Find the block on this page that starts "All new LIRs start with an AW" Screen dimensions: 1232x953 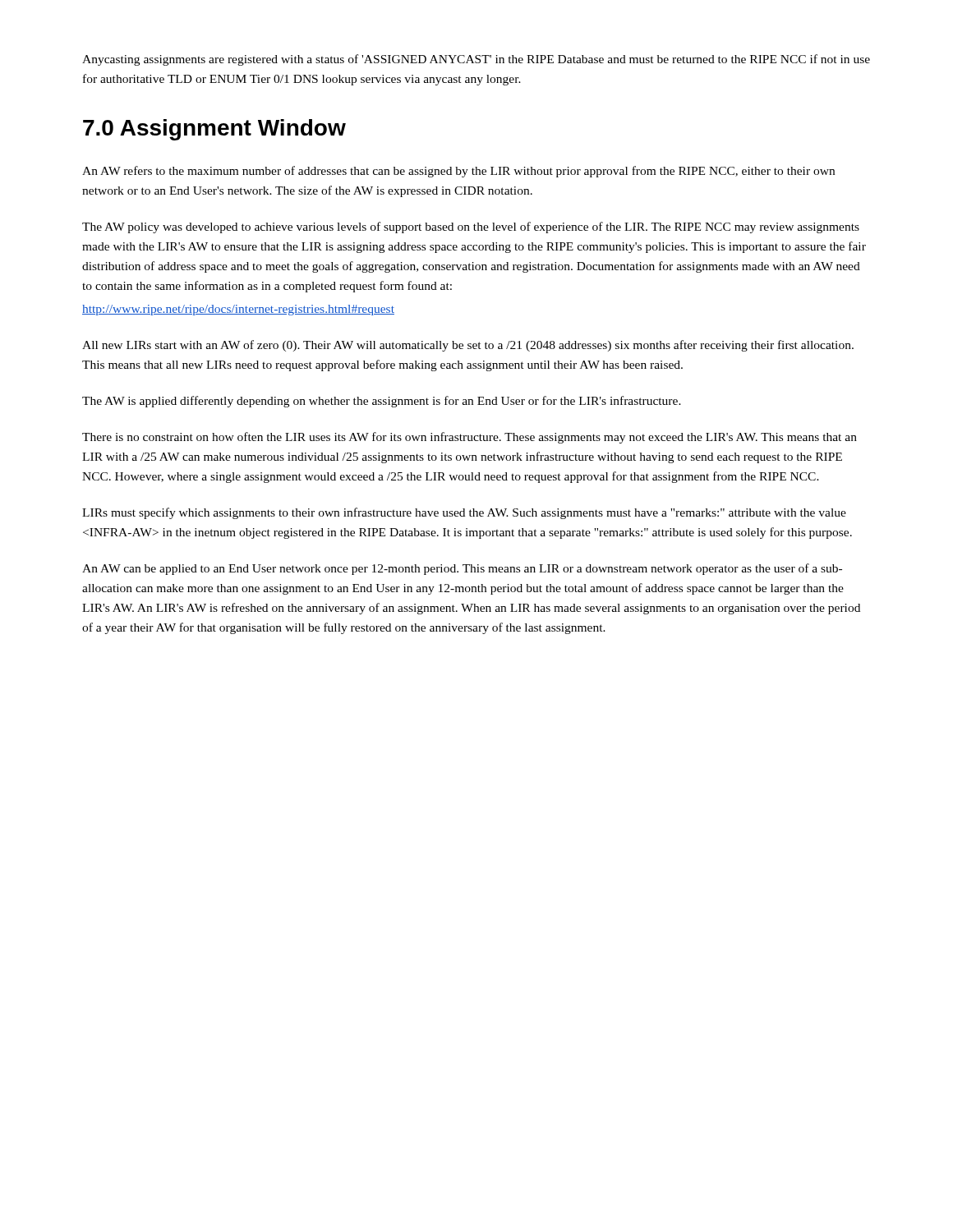[468, 355]
